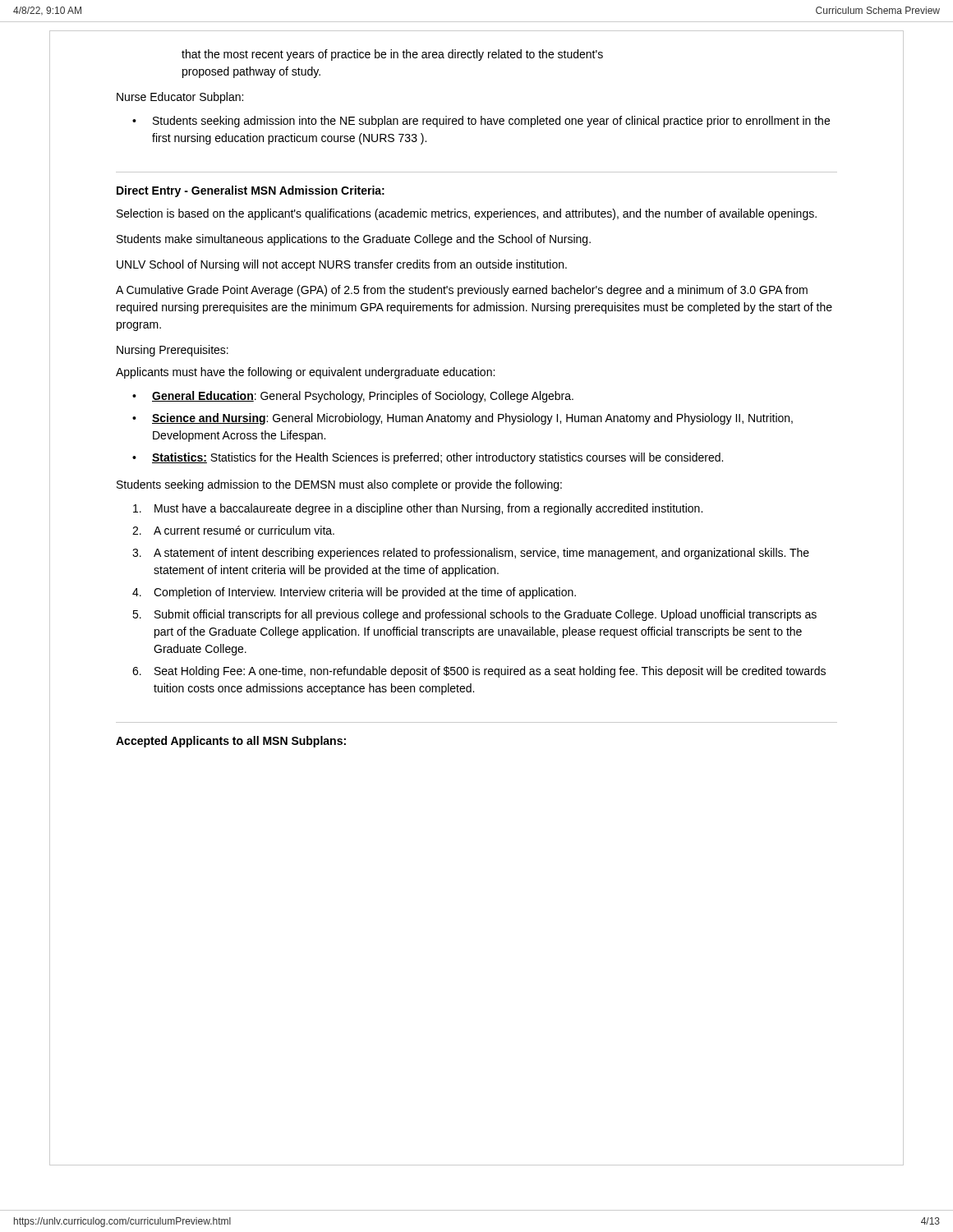Select the element starting "Students make simultaneous"
The width and height of the screenshot is (953, 1232).
[x=354, y=239]
